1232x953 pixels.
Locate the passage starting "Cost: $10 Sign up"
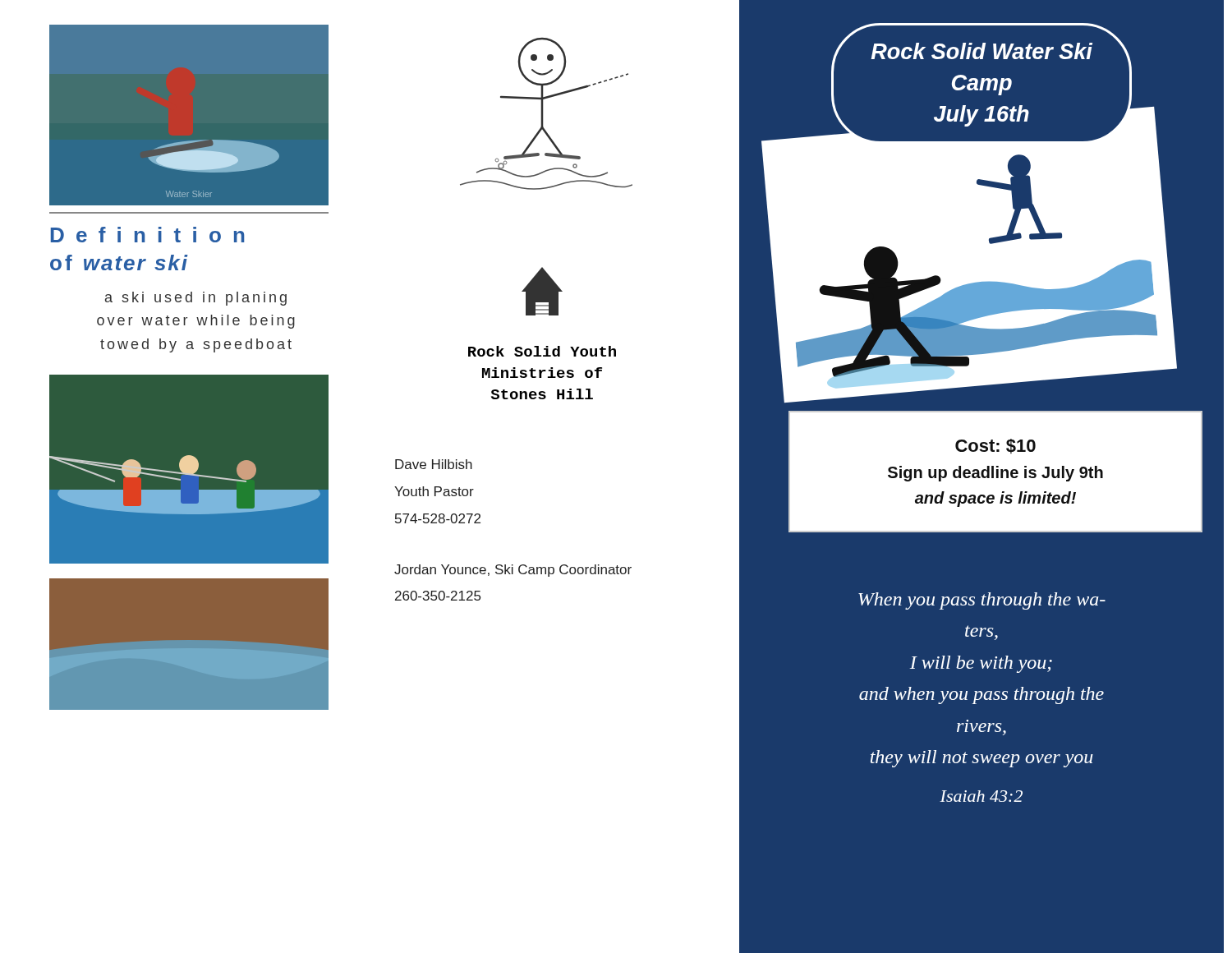coord(995,472)
